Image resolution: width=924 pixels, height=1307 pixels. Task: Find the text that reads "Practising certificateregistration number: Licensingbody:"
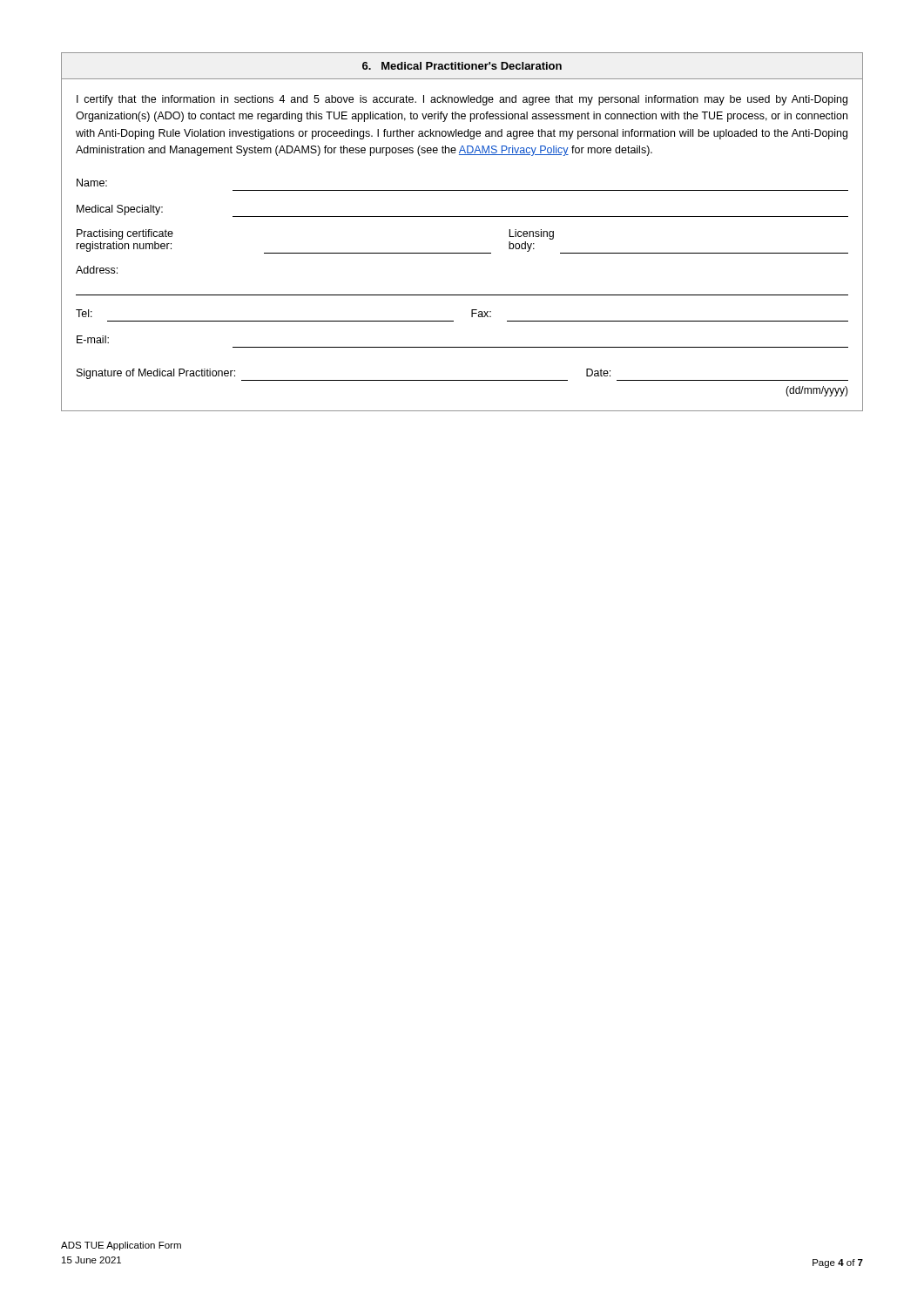click(x=128, y=234)
